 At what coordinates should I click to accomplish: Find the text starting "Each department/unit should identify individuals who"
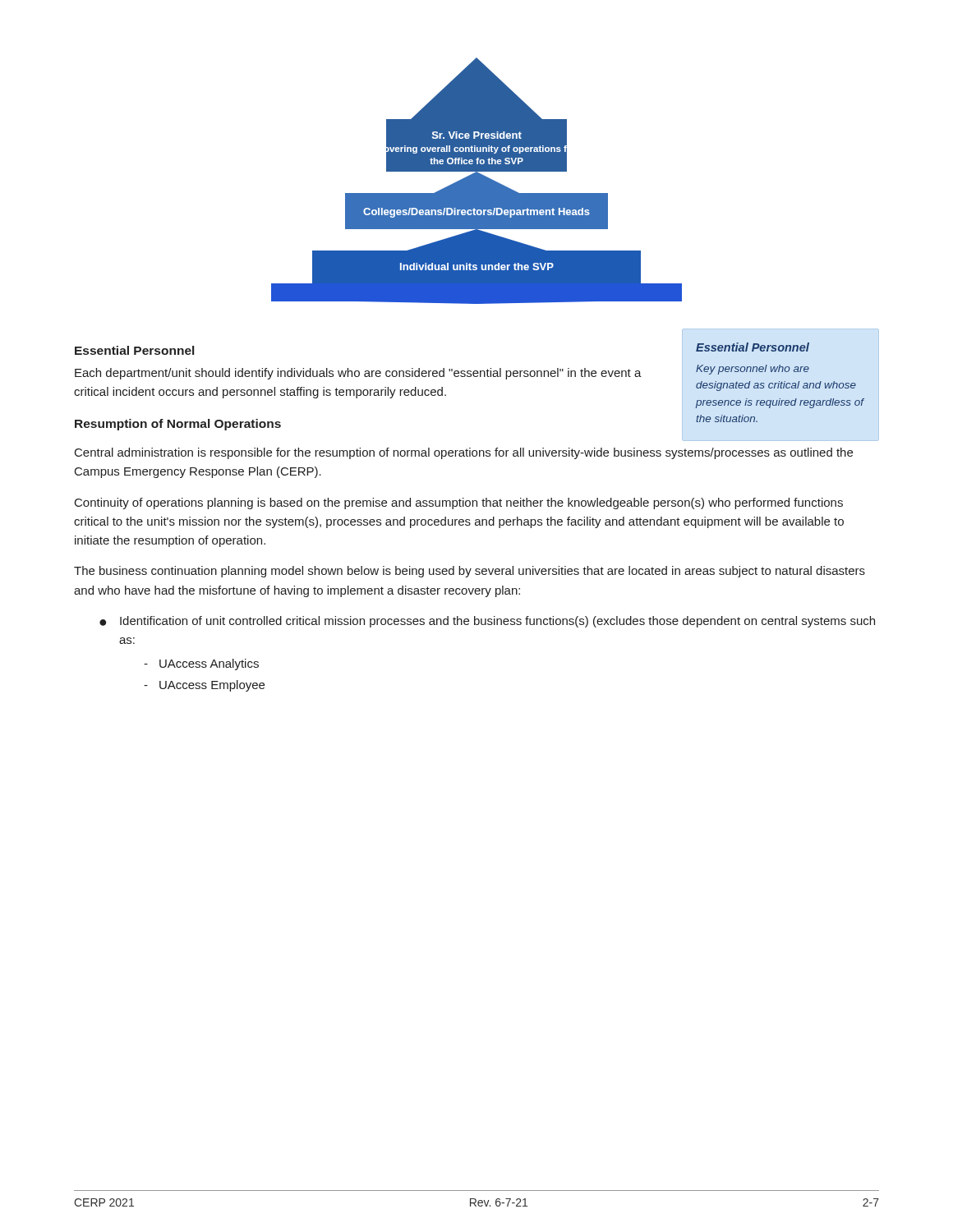point(357,382)
